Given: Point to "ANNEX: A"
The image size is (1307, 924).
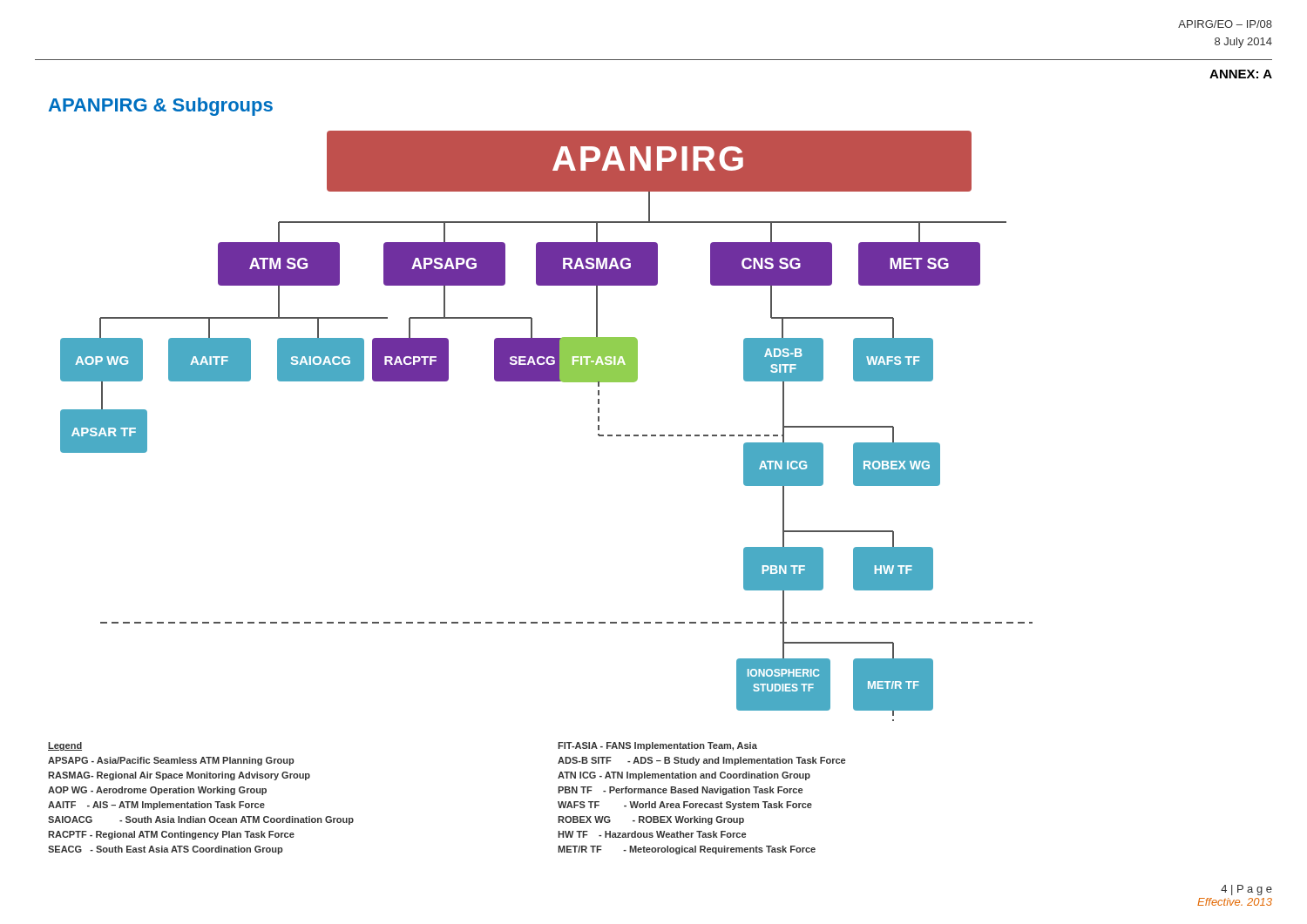Looking at the screenshot, I should 1241,74.
